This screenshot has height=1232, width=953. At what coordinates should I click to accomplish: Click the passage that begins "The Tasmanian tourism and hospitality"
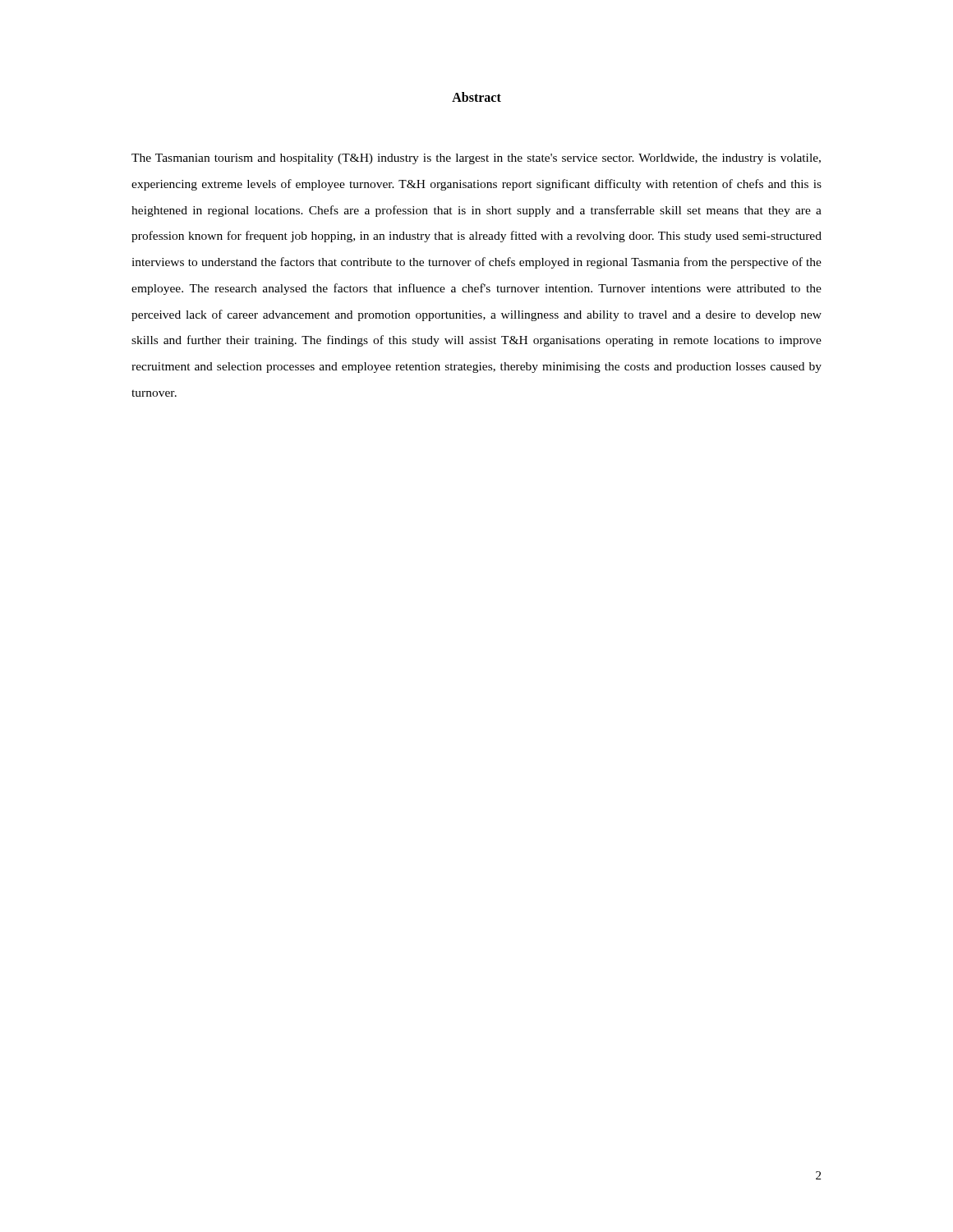(x=476, y=275)
